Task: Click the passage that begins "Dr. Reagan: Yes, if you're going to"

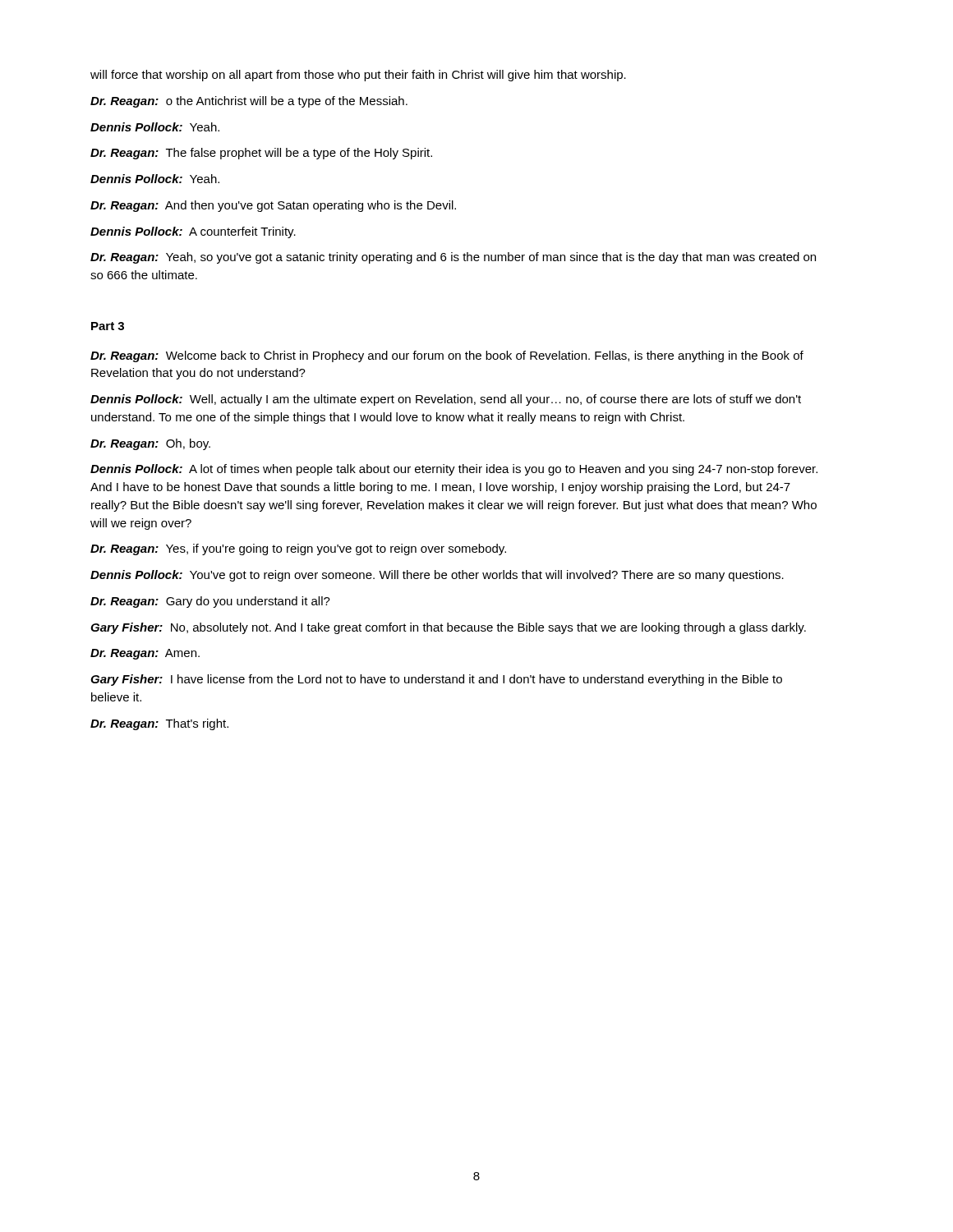Action: 299,548
